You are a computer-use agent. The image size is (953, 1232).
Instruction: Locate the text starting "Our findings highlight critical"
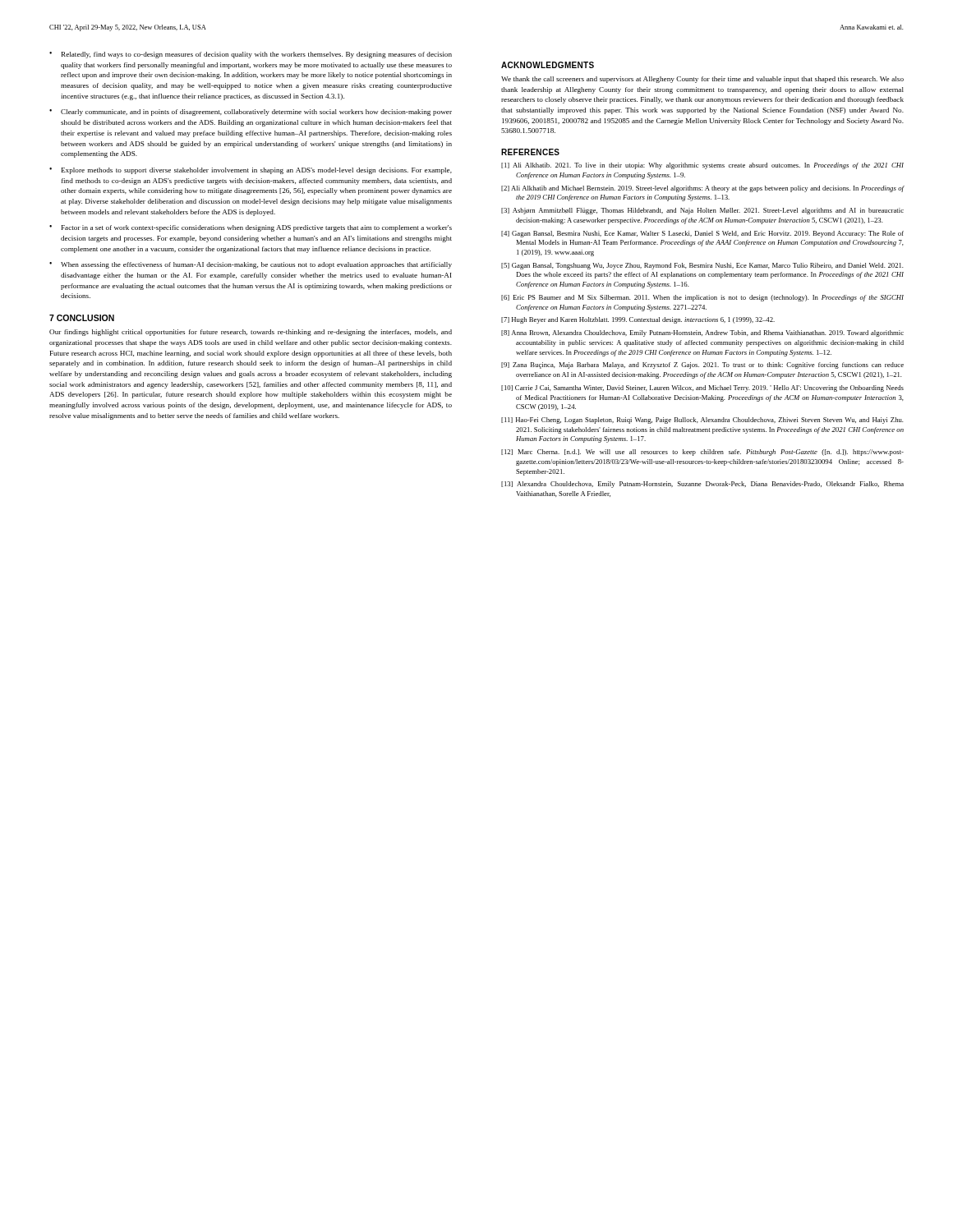tap(251, 374)
